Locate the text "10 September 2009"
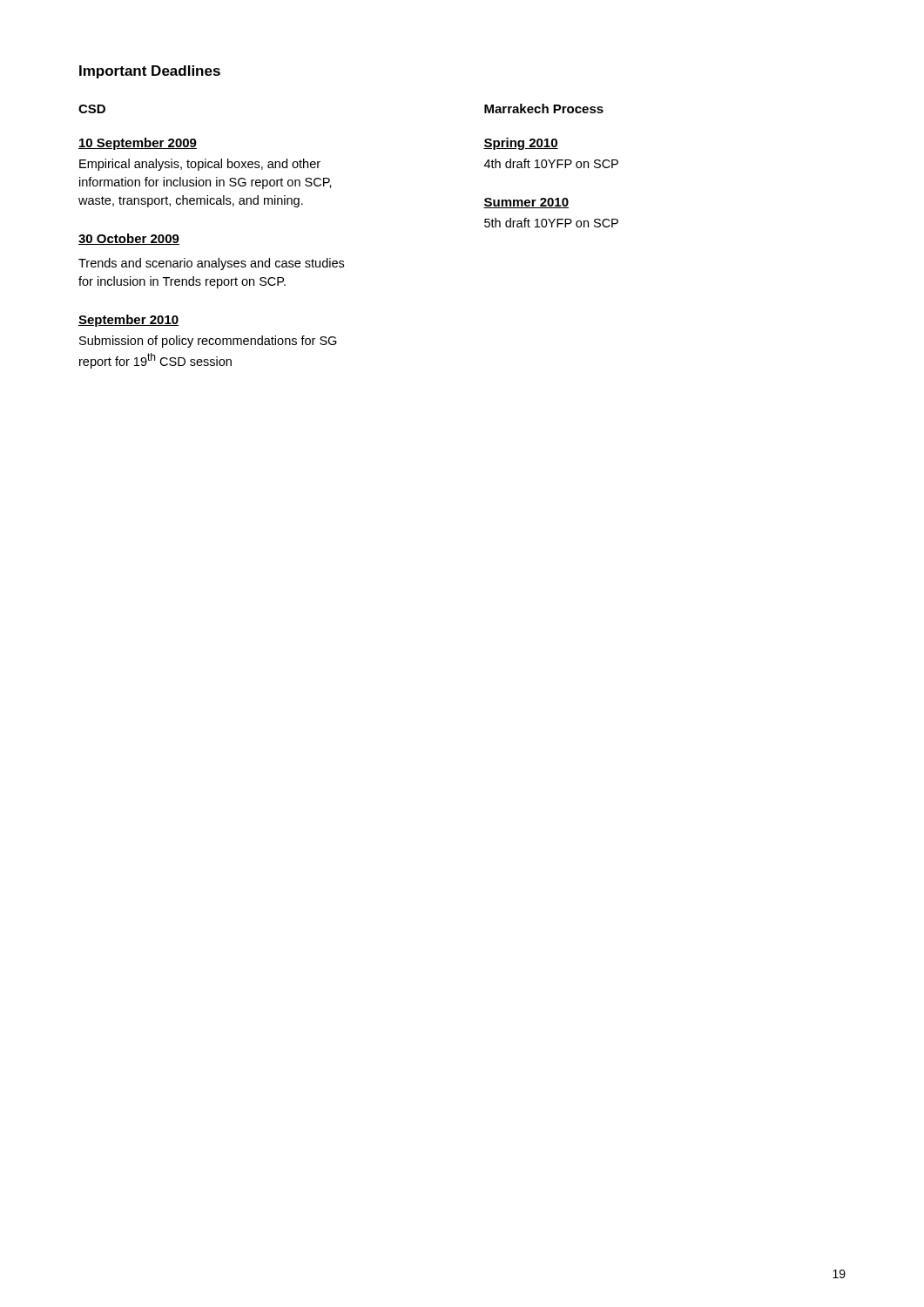The height and width of the screenshot is (1307, 924). tap(138, 142)
